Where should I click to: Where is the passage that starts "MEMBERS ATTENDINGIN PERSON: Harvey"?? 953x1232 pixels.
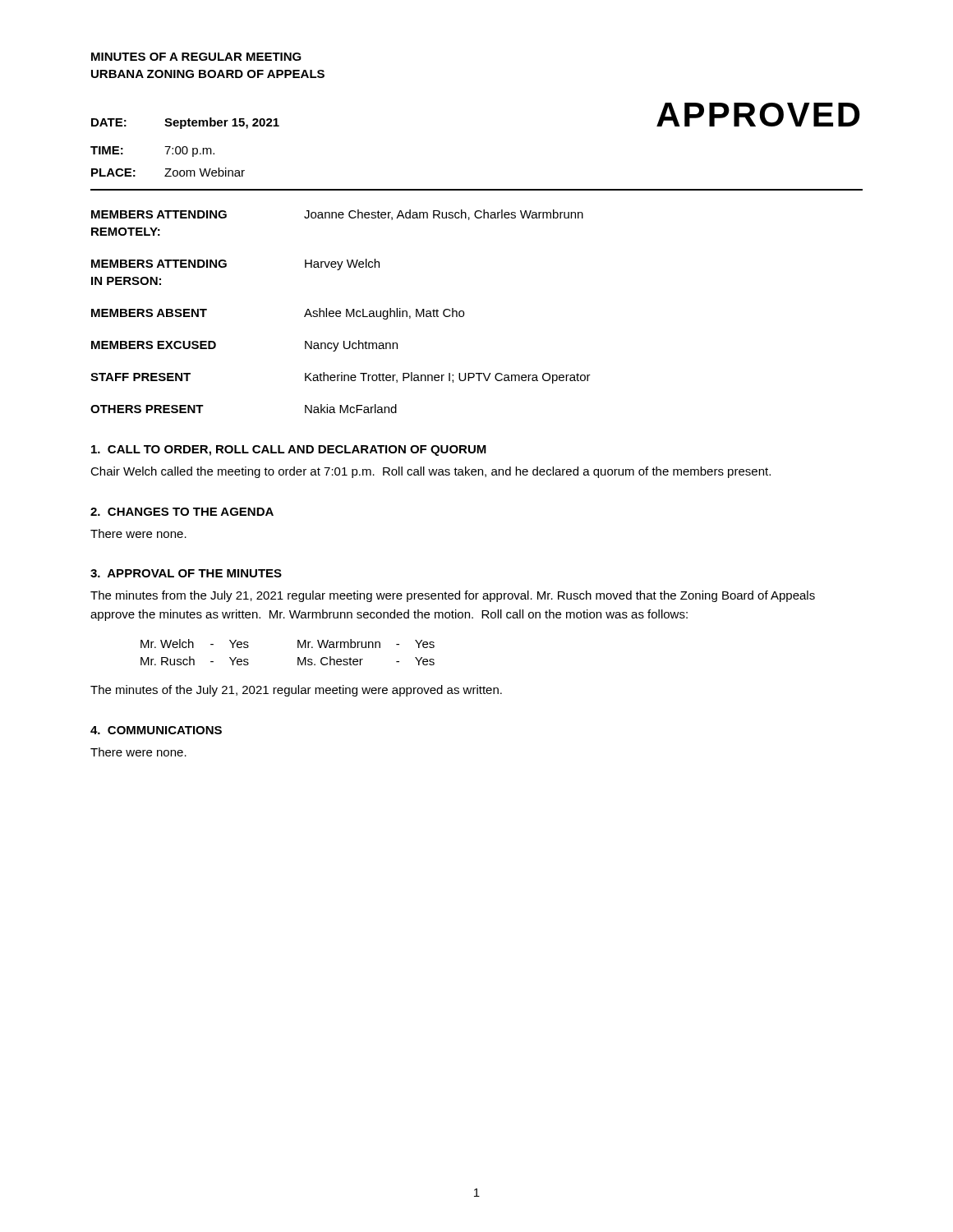pyautogui.click(x=235, y=272)
